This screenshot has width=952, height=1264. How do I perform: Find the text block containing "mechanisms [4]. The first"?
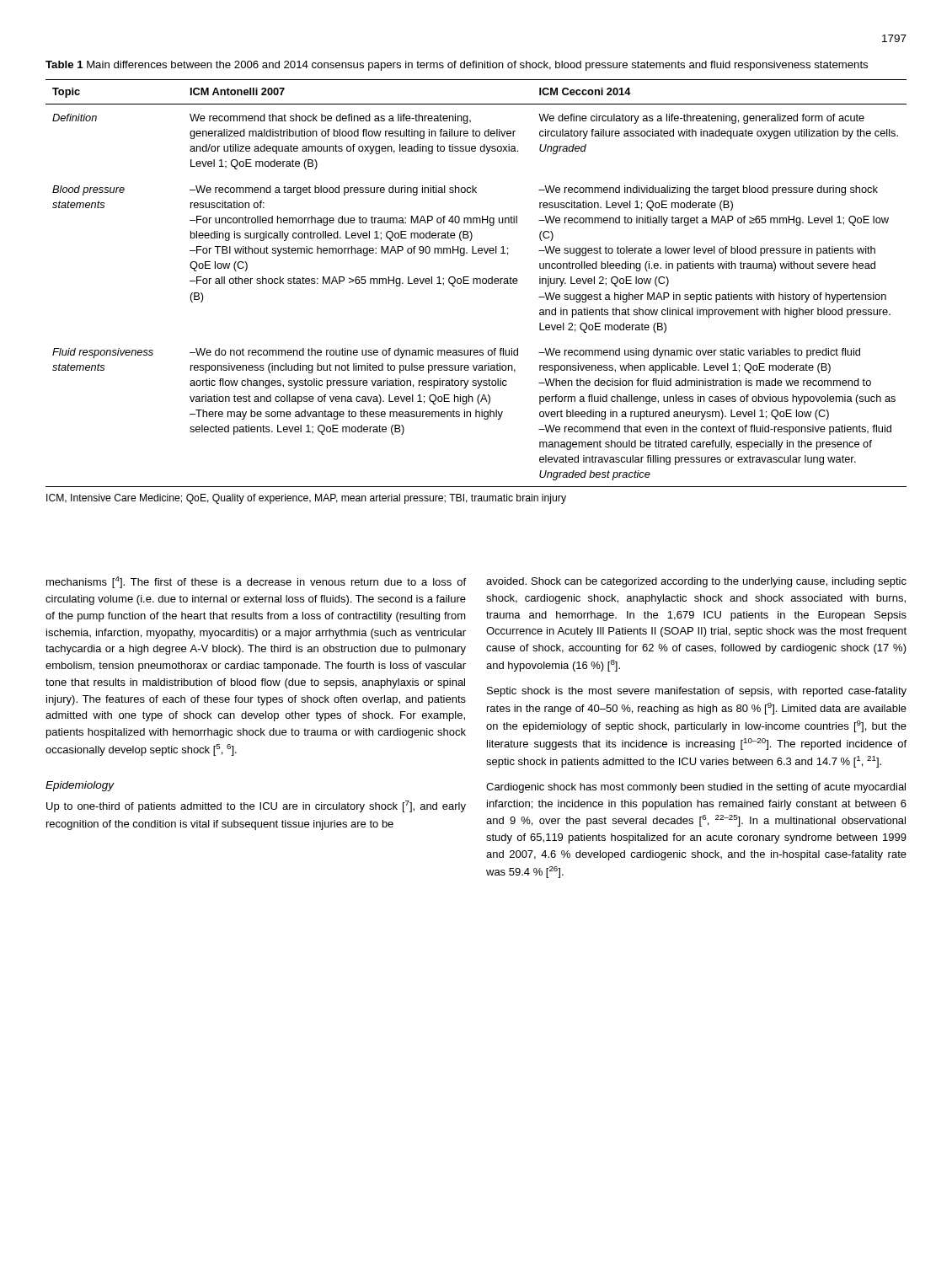pos(256,665)
